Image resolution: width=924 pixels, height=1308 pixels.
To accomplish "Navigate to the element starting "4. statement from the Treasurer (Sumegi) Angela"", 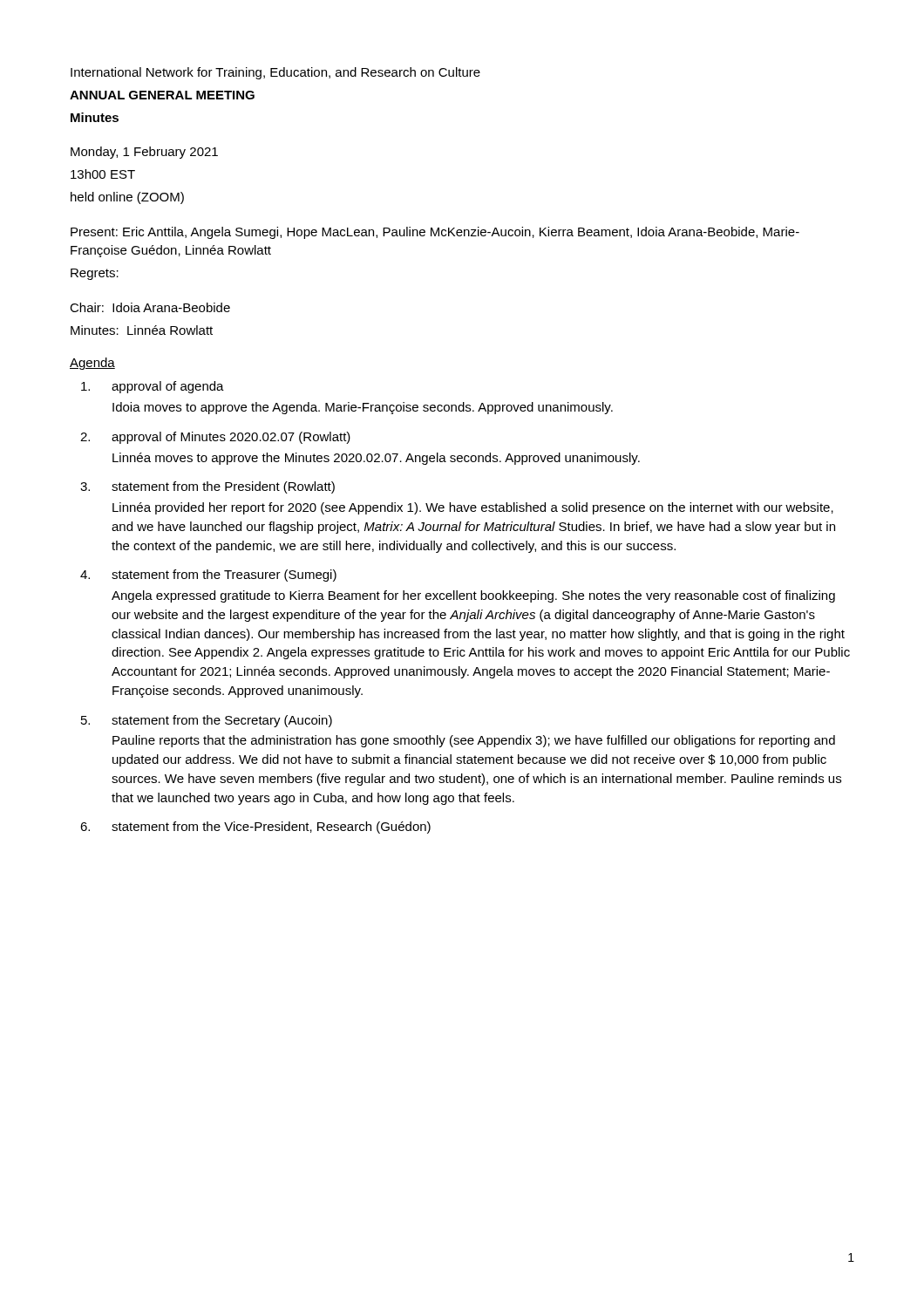I will (x=462, y=633).
